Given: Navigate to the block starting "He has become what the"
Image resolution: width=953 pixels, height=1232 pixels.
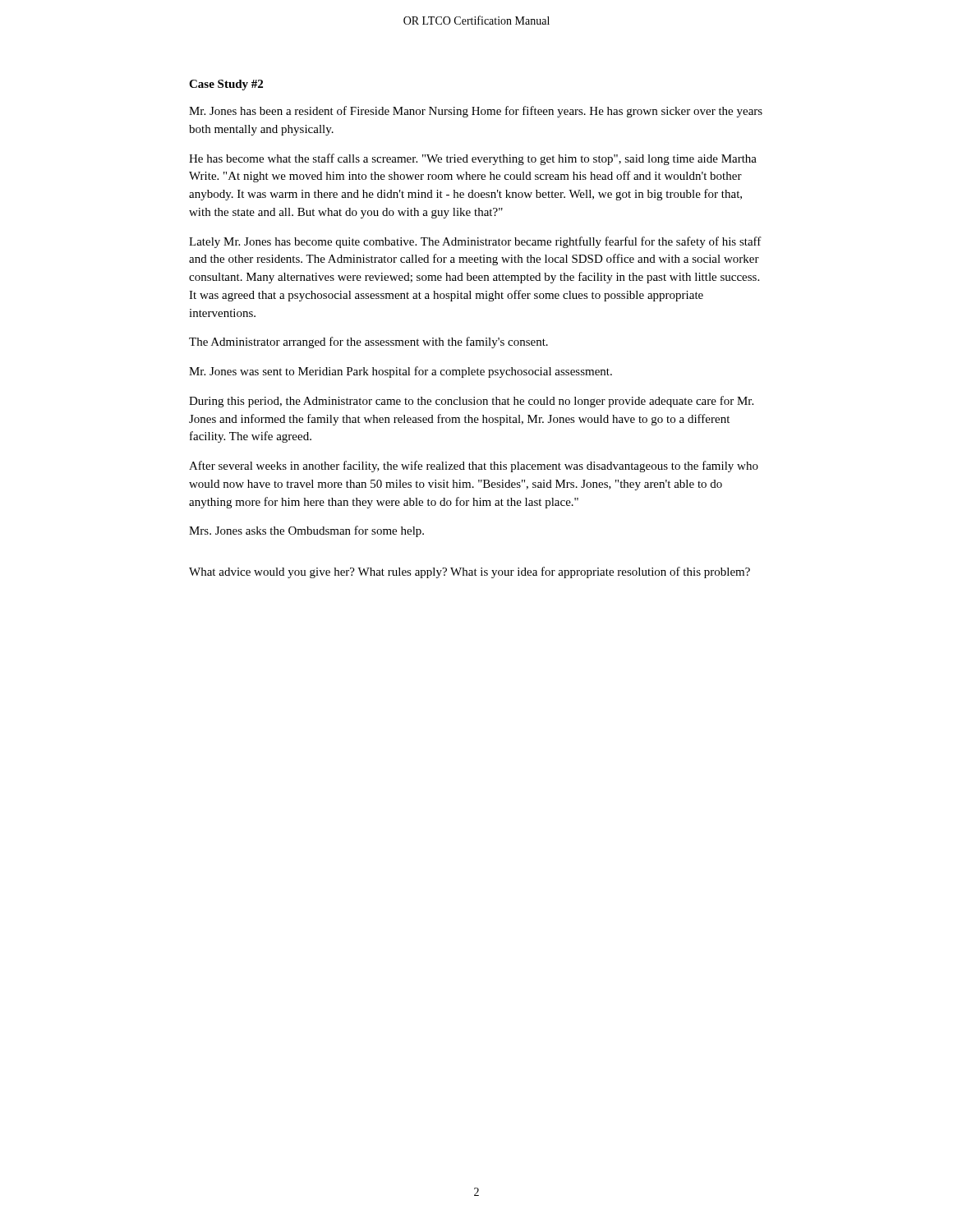Looking at the screenshot, I should click(473, 185).
